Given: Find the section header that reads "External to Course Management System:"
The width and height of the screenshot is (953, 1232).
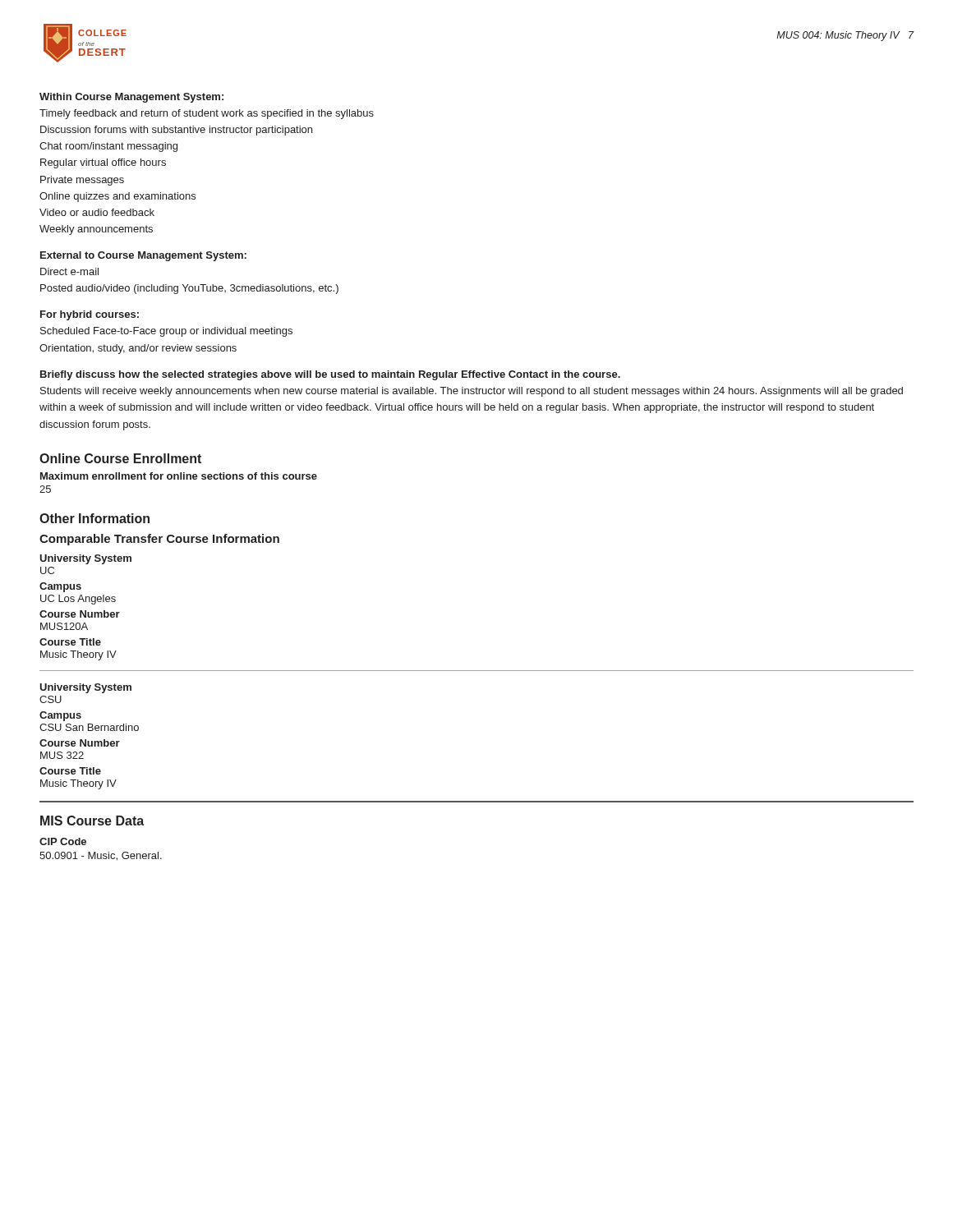Looking at the screenshot, I should click(x=143, y=255).
